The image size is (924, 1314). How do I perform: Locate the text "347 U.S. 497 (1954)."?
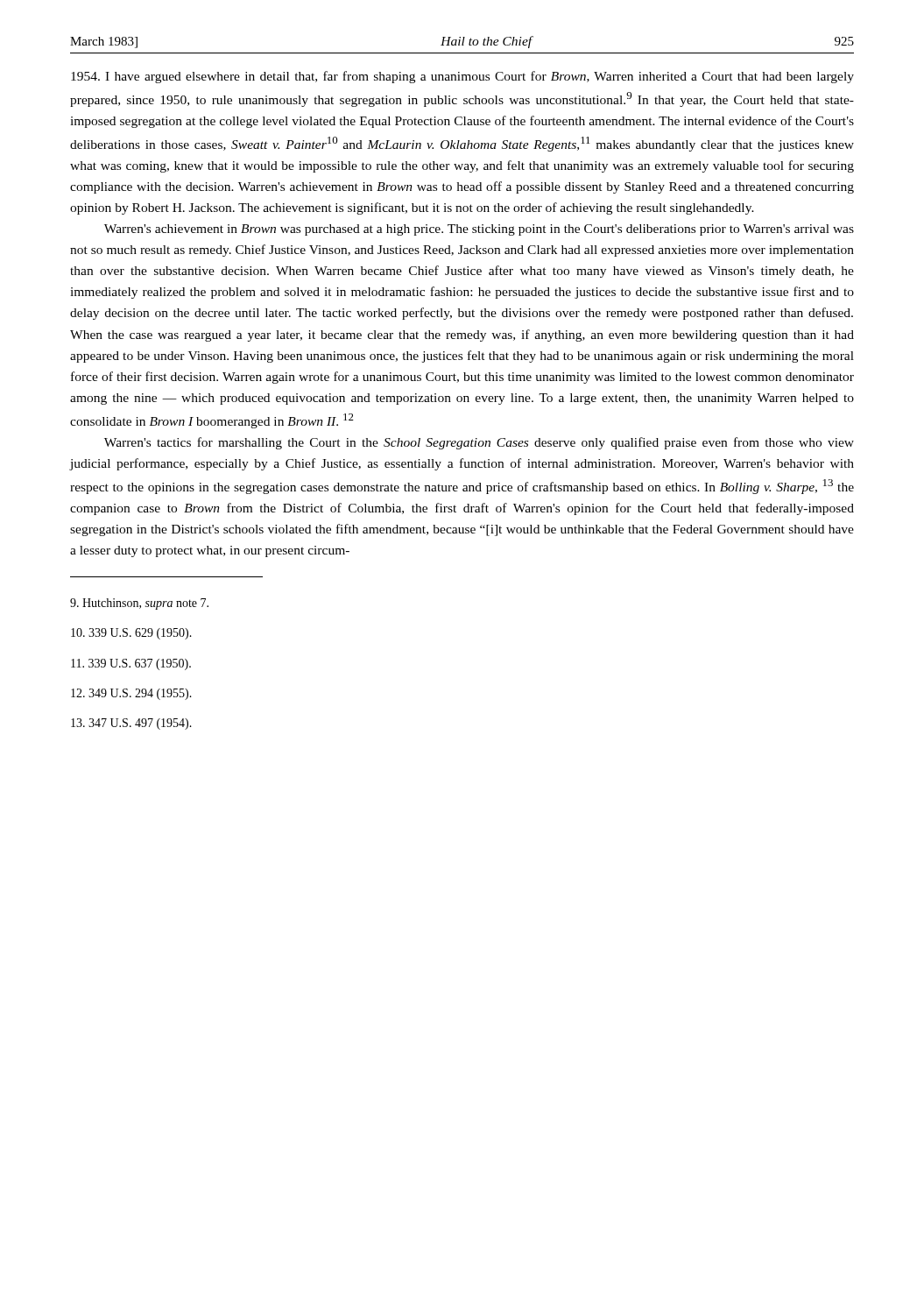[x=131, y=724]
